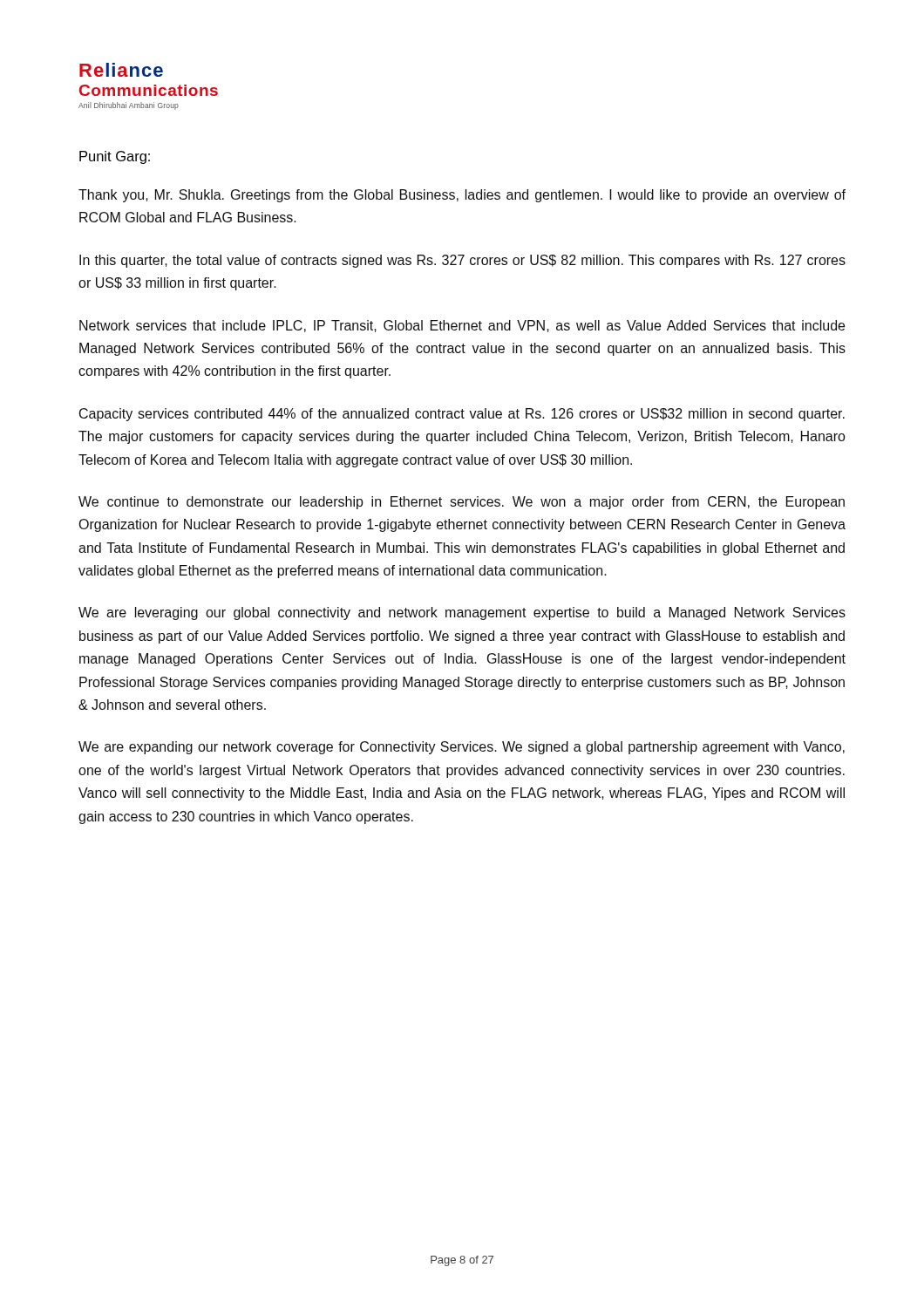Click on the logo
The image size is (924, 1308).
[462, 85]
